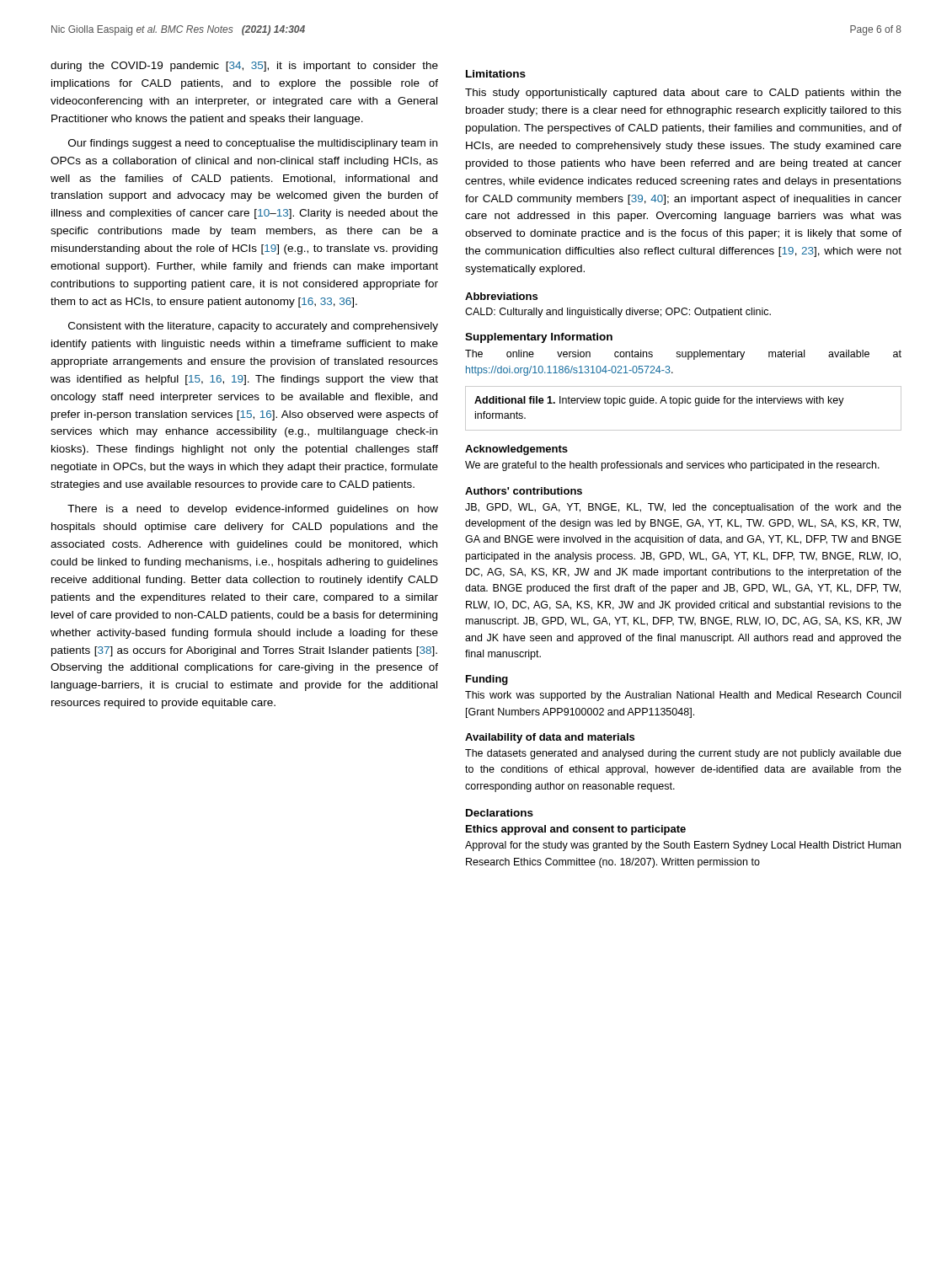Screen dimensions: 1264x952
Task: Click on the block starting "This study opportunistically captured data about care to"
Action: tap(683, 181)
